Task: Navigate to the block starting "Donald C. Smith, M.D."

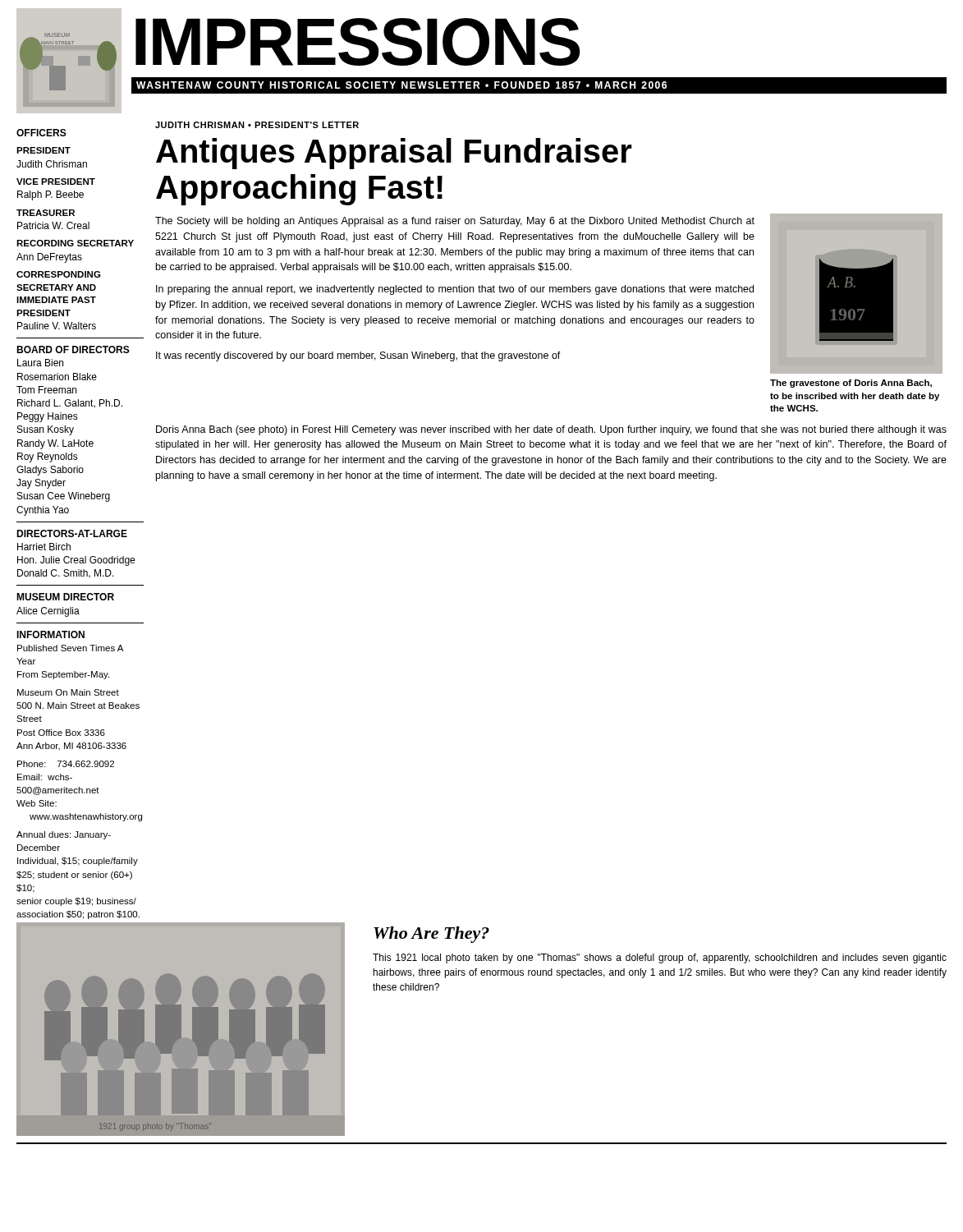Action: click(x=65, y=573)
